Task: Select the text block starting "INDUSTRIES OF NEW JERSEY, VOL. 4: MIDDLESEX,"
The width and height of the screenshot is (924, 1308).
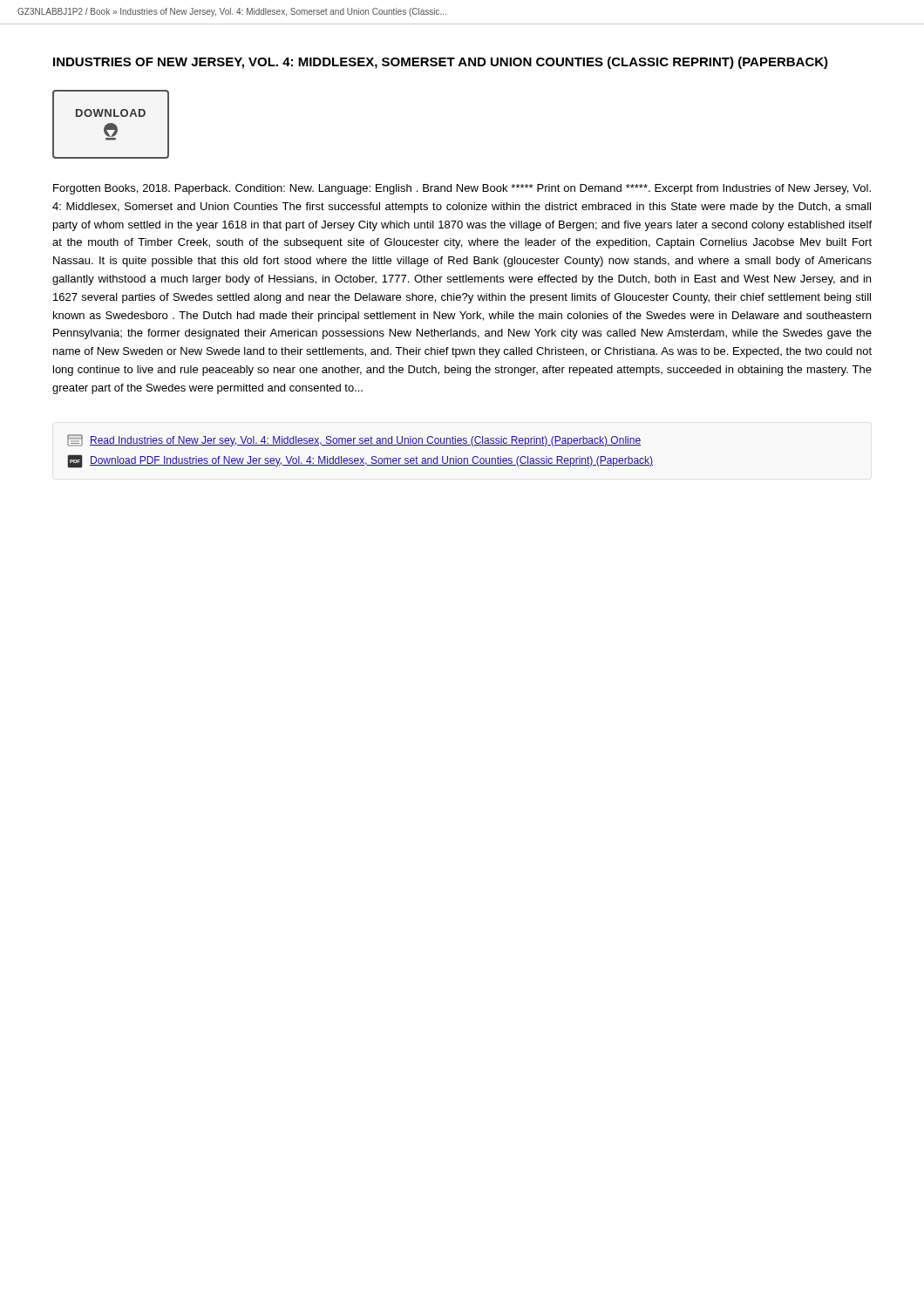Action: pyautogui.click(x=462, y=61)
